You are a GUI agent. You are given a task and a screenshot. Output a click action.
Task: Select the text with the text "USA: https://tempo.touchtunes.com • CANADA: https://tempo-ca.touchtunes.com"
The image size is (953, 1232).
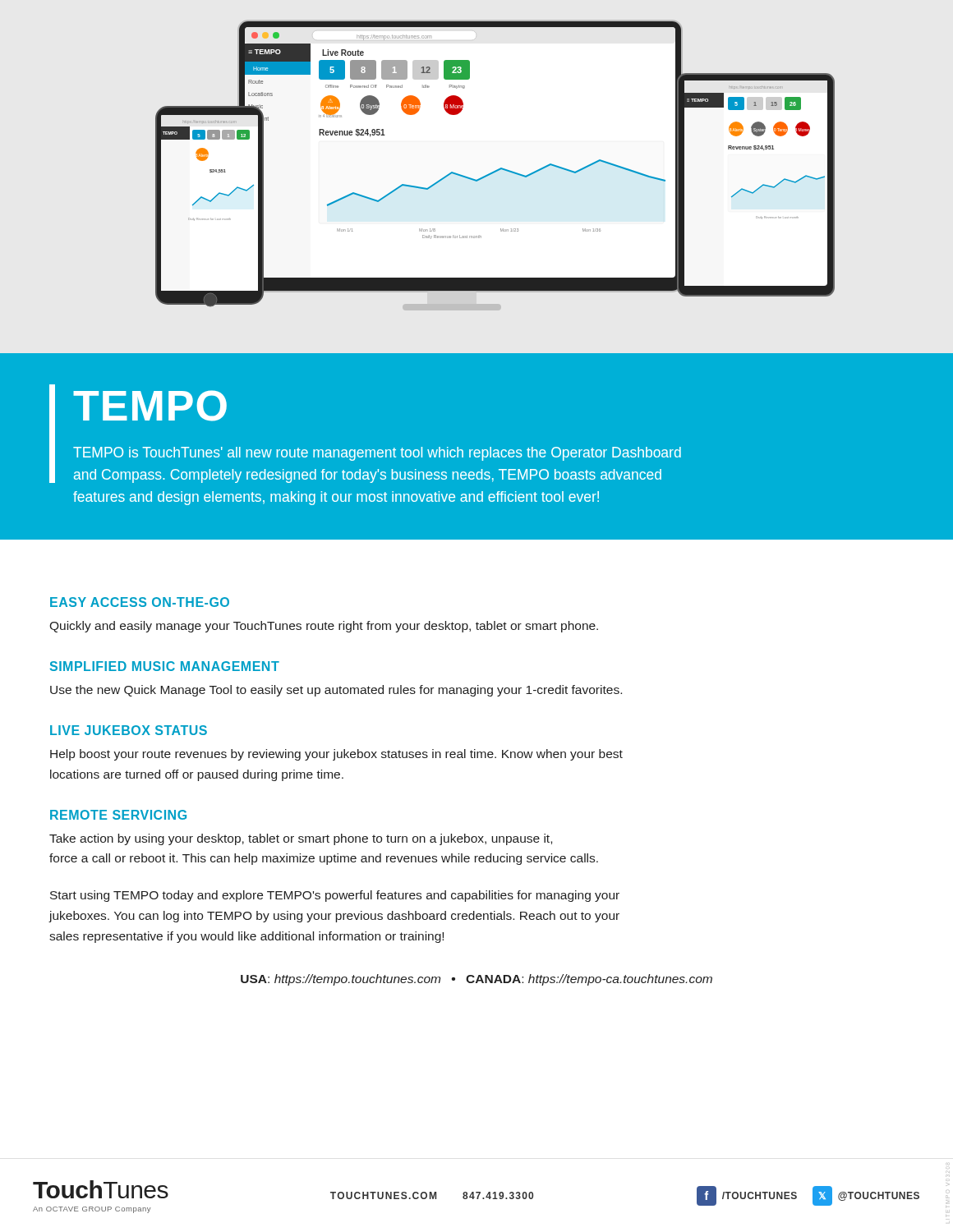[476, 978]
